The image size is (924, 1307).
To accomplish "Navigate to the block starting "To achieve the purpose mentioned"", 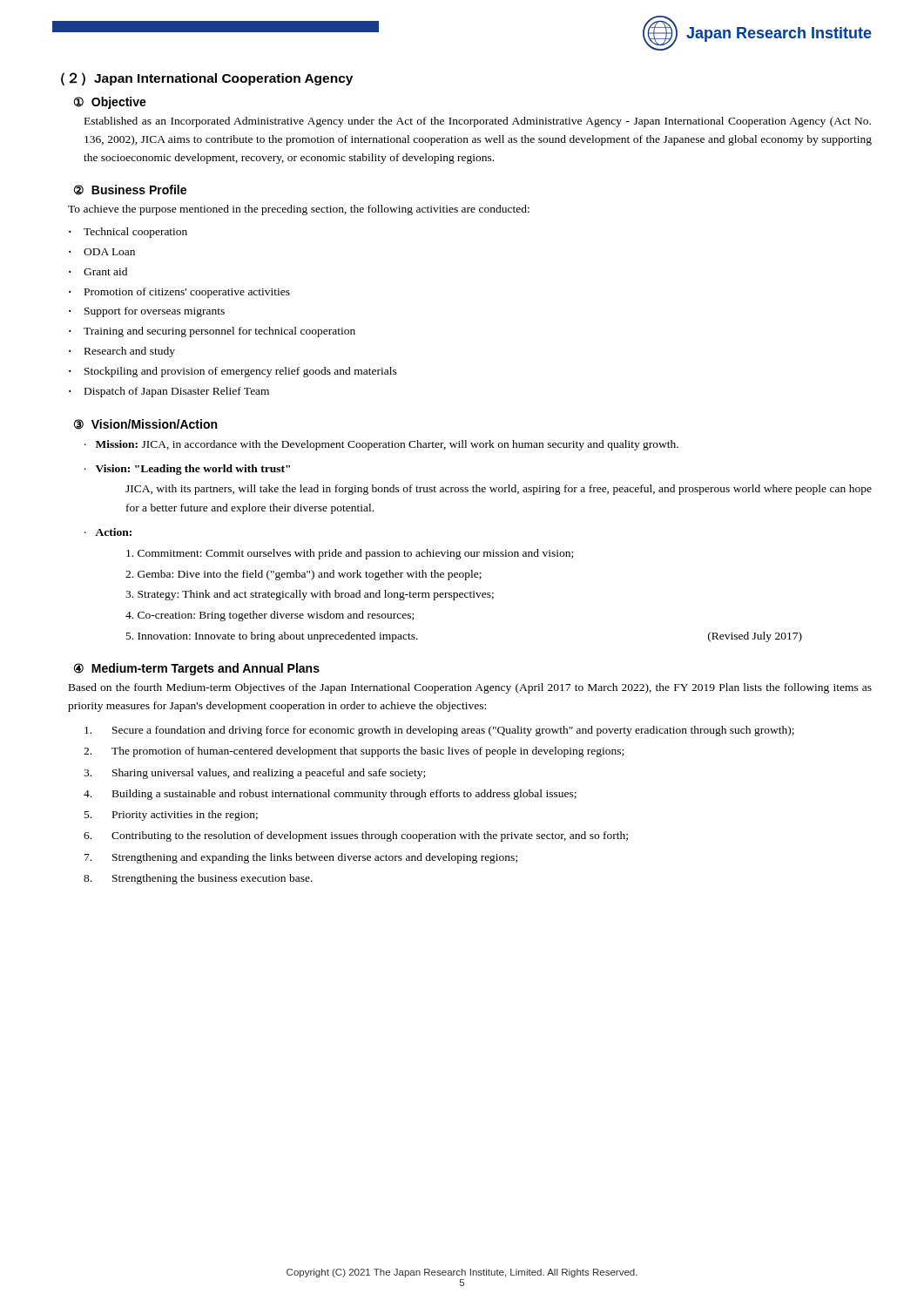I will pos(299,208).
